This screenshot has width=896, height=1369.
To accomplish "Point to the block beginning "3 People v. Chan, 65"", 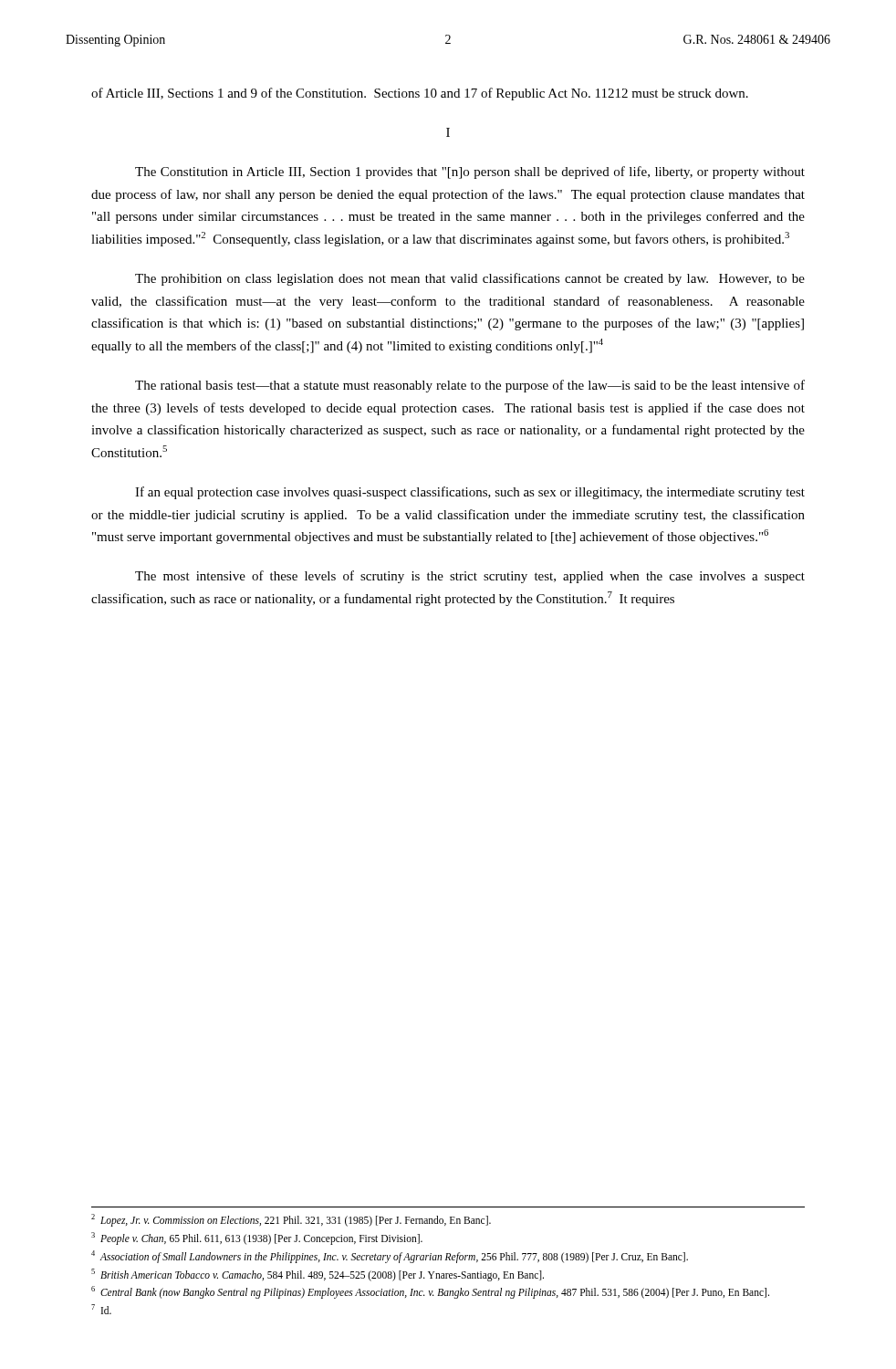I will click(257, 1238).
